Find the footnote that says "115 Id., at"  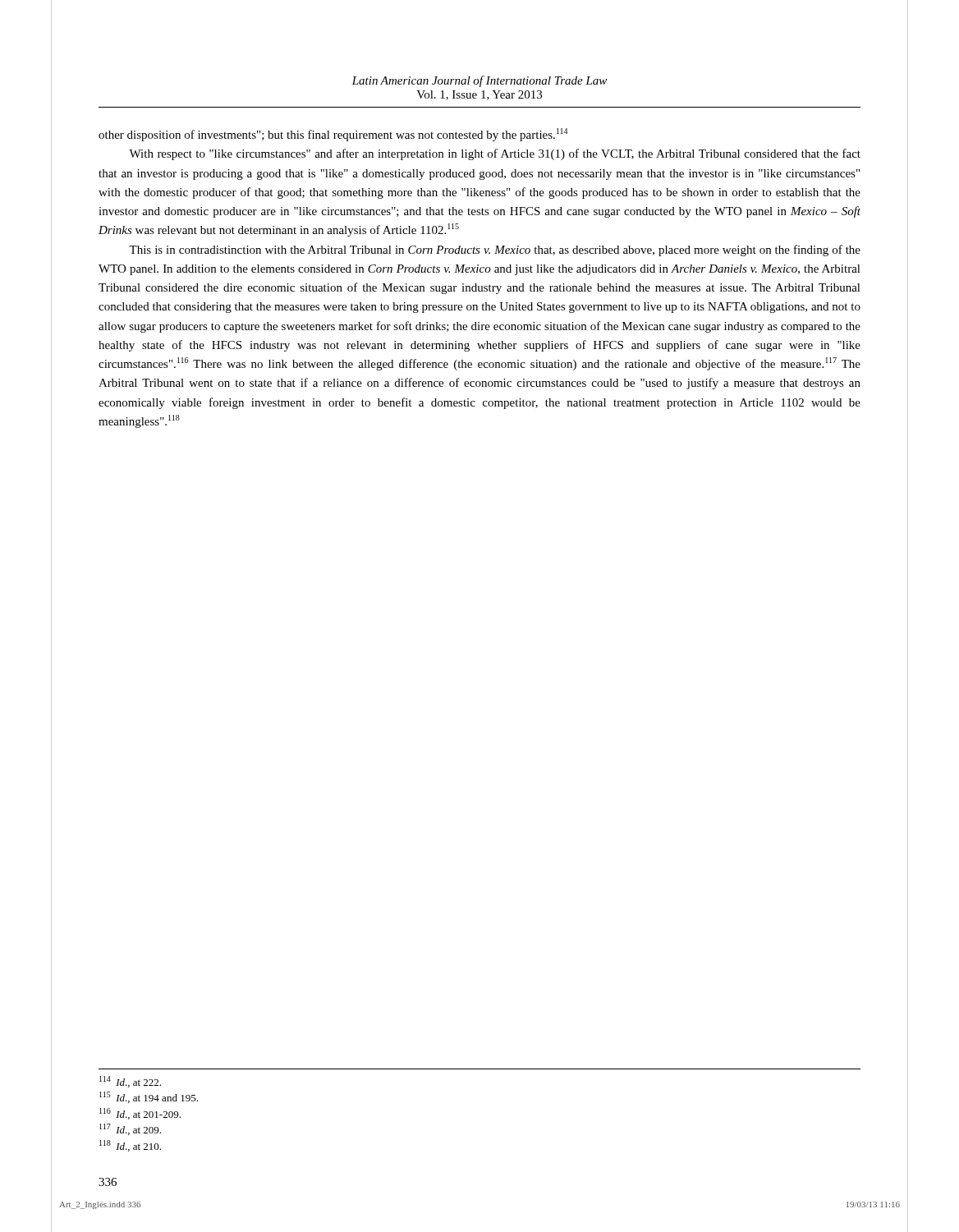tap(149, 1097)
